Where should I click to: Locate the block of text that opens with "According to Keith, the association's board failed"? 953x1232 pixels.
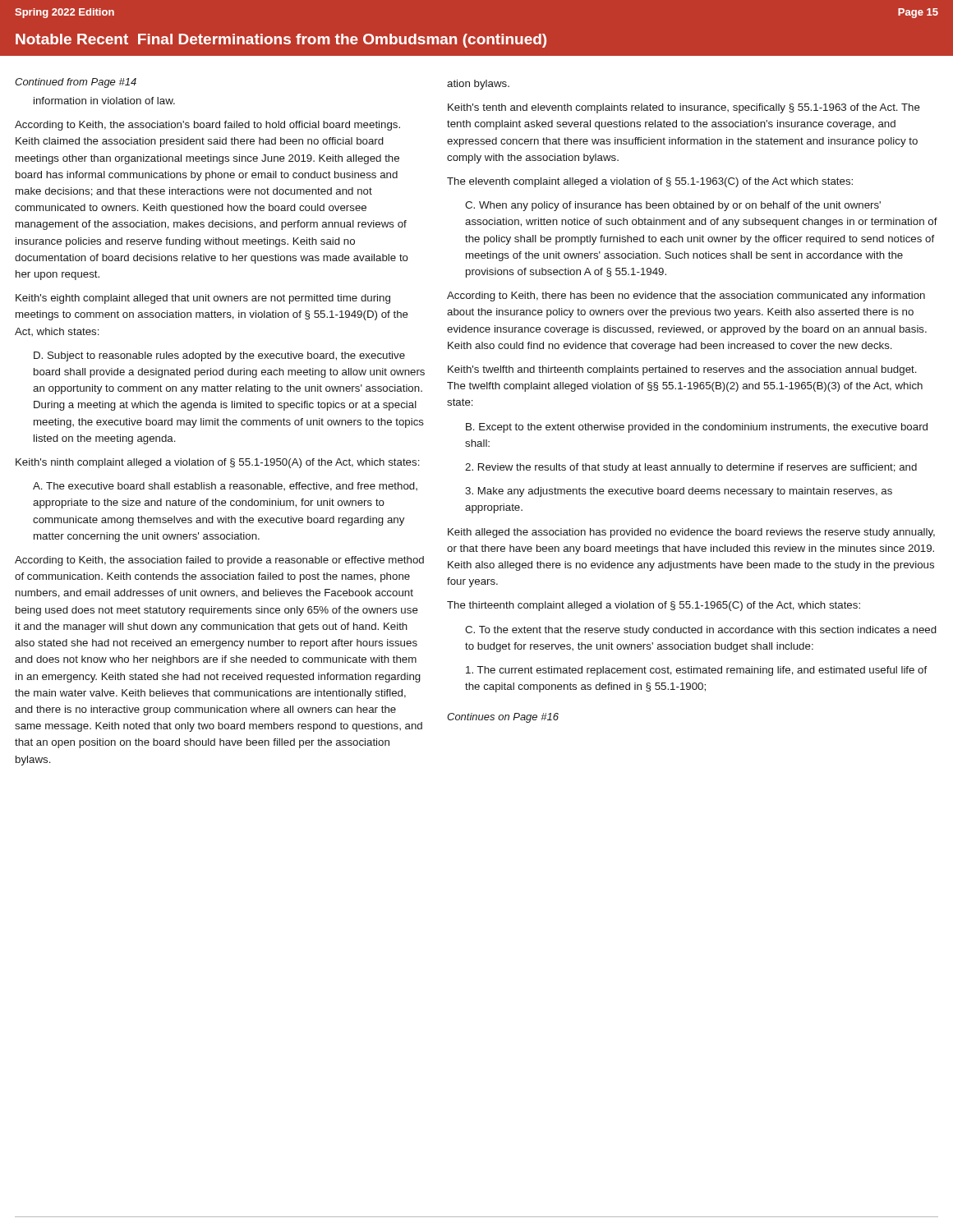(212, 199)
